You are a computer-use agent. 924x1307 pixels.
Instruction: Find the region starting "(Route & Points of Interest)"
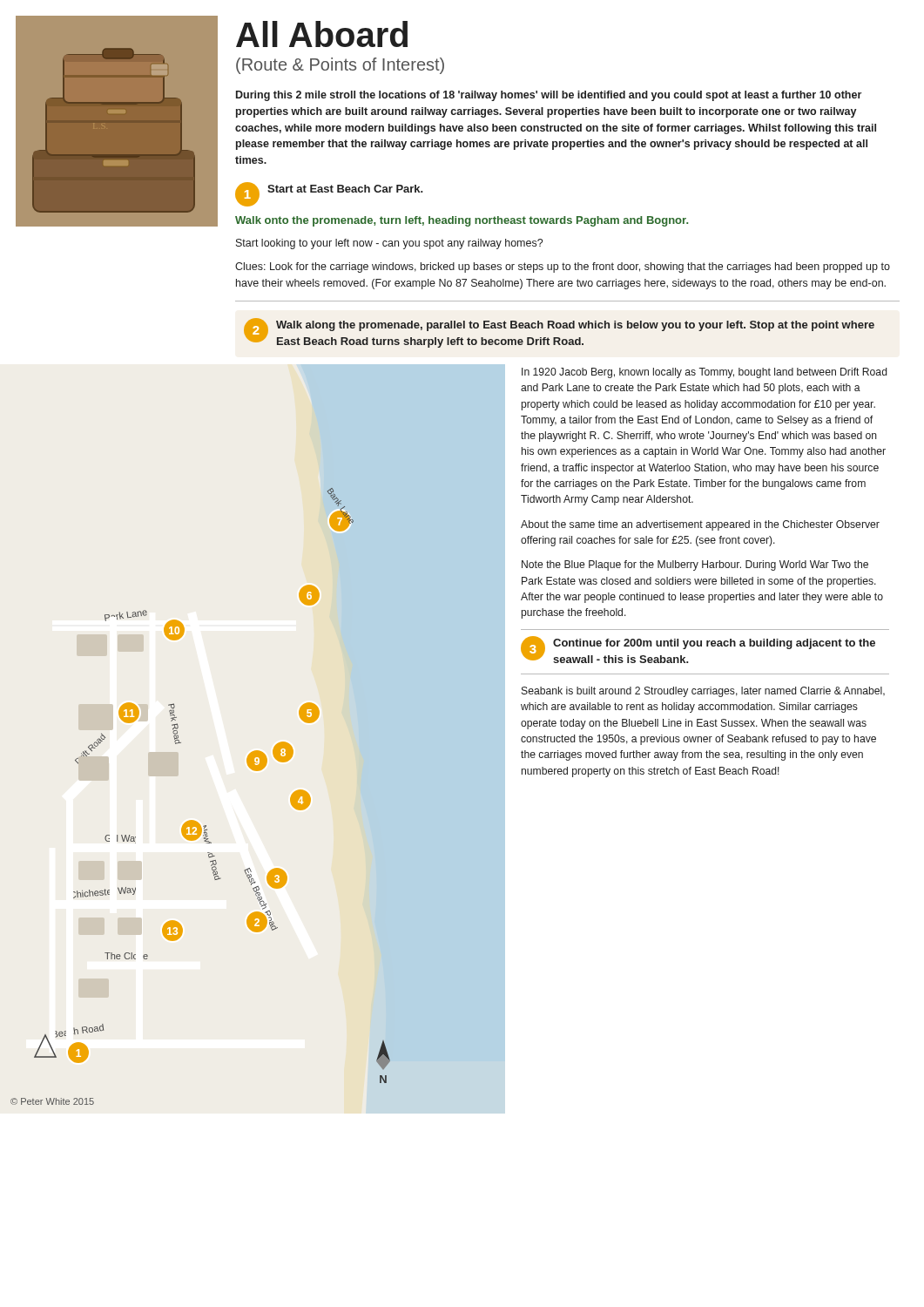tap(340, 65)
